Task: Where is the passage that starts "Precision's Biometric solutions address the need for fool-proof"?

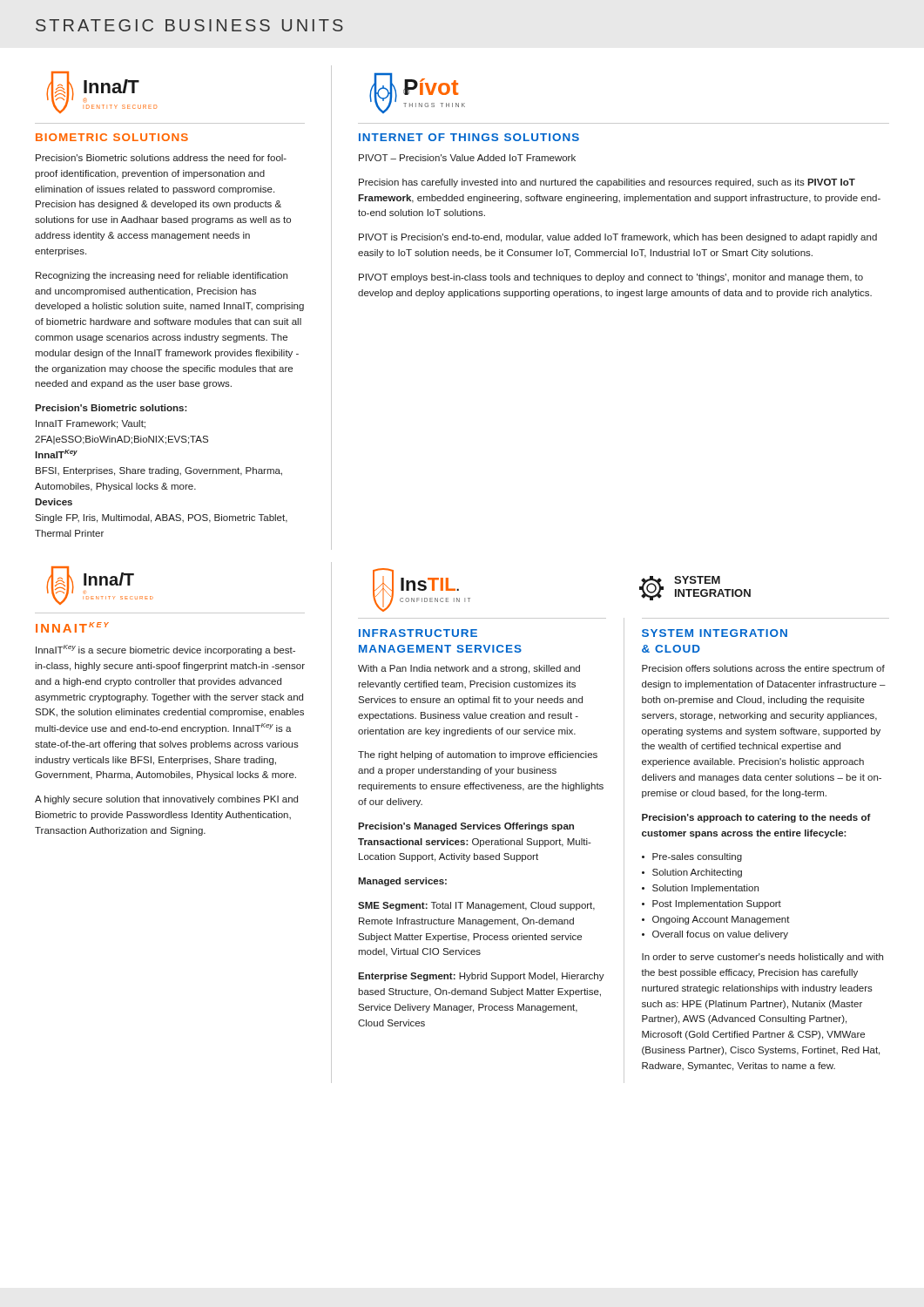Action: [170, 205]
